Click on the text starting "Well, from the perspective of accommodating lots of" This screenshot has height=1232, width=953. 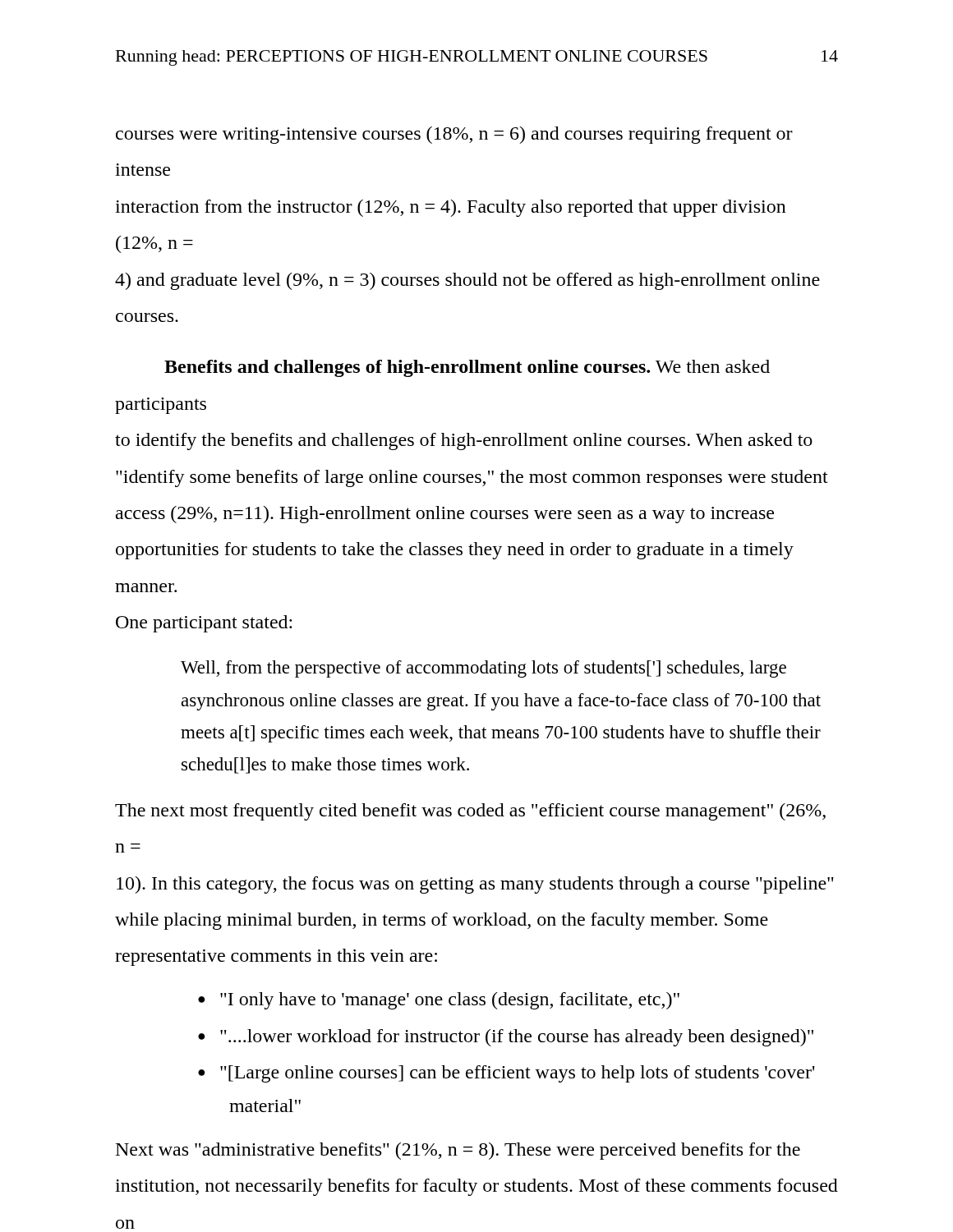[509, 716]
